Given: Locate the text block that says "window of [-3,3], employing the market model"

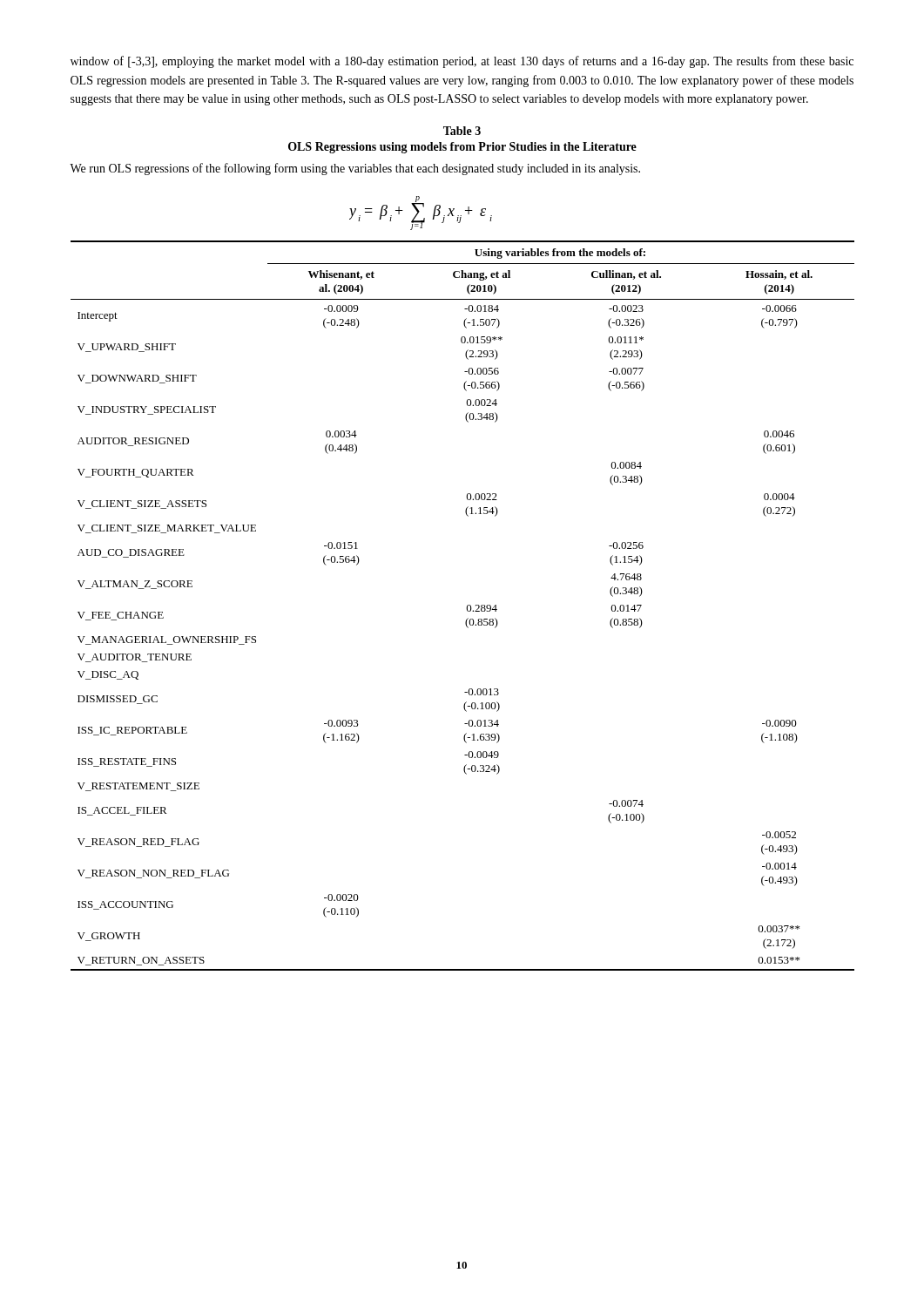Looking at the screenshot, I should (x=462, y=80).
